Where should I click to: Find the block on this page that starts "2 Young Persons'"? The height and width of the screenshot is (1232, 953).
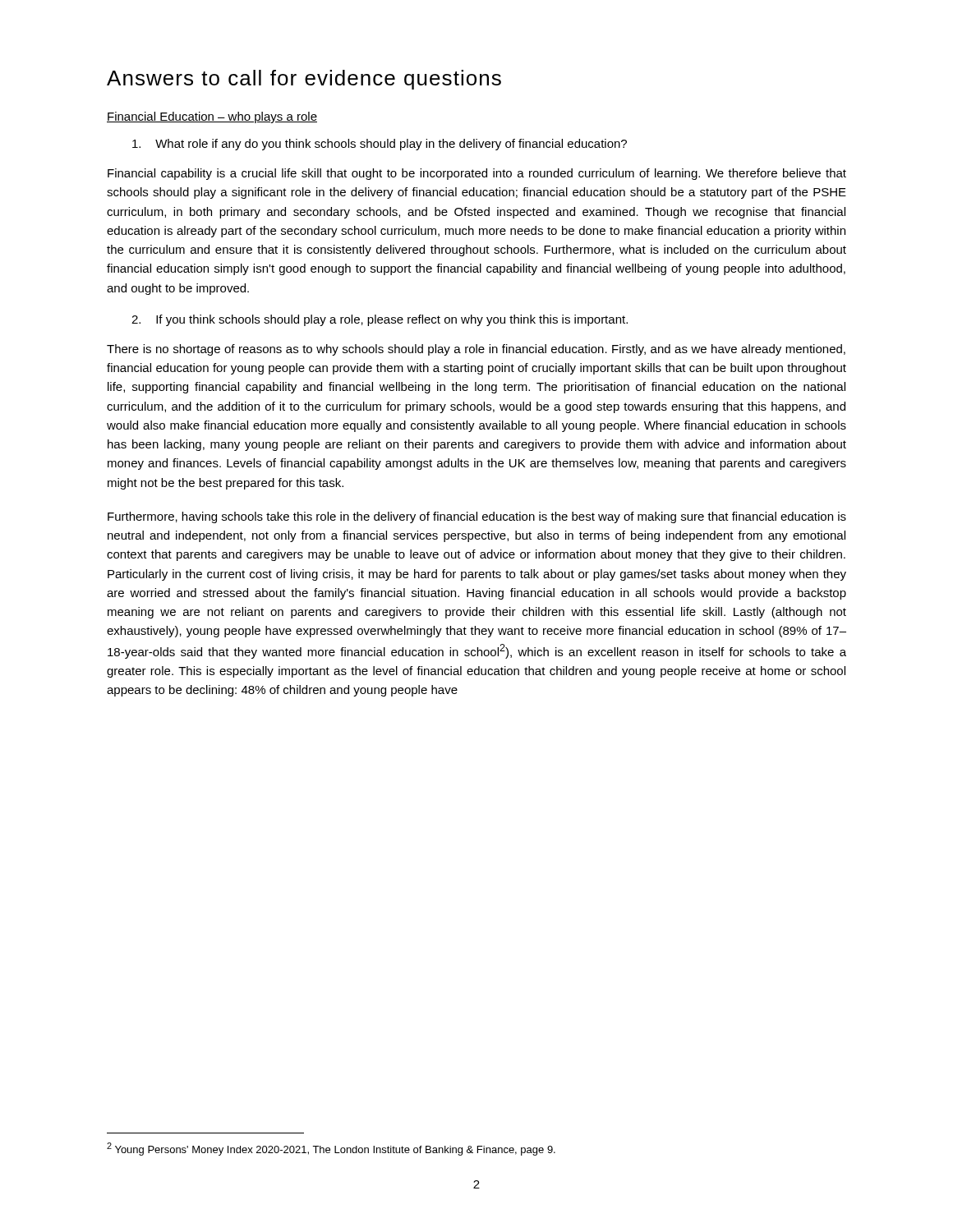click(331, 1148)
